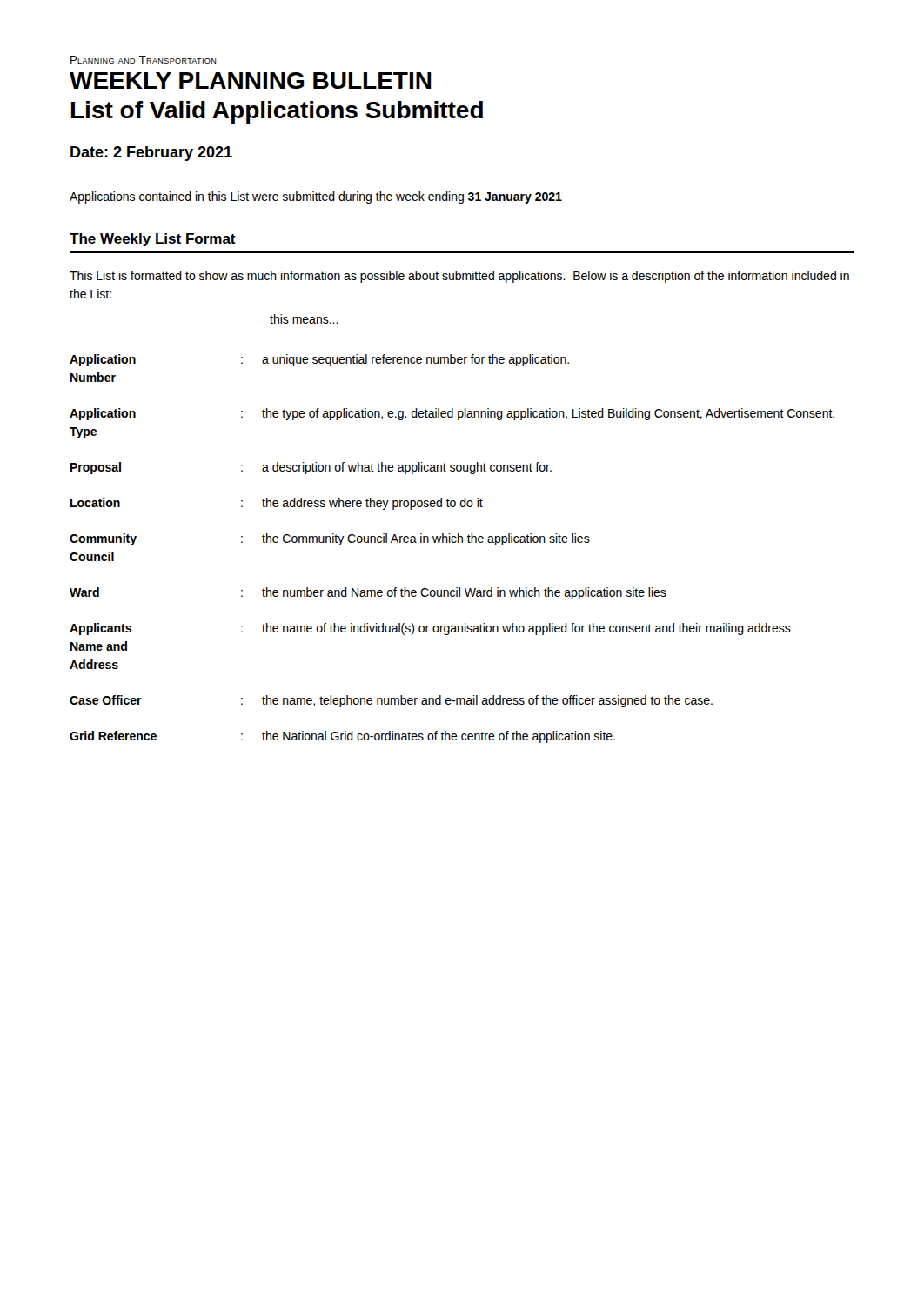Select the table that reads "the address where they proposed"

click(x=462, y=548)
